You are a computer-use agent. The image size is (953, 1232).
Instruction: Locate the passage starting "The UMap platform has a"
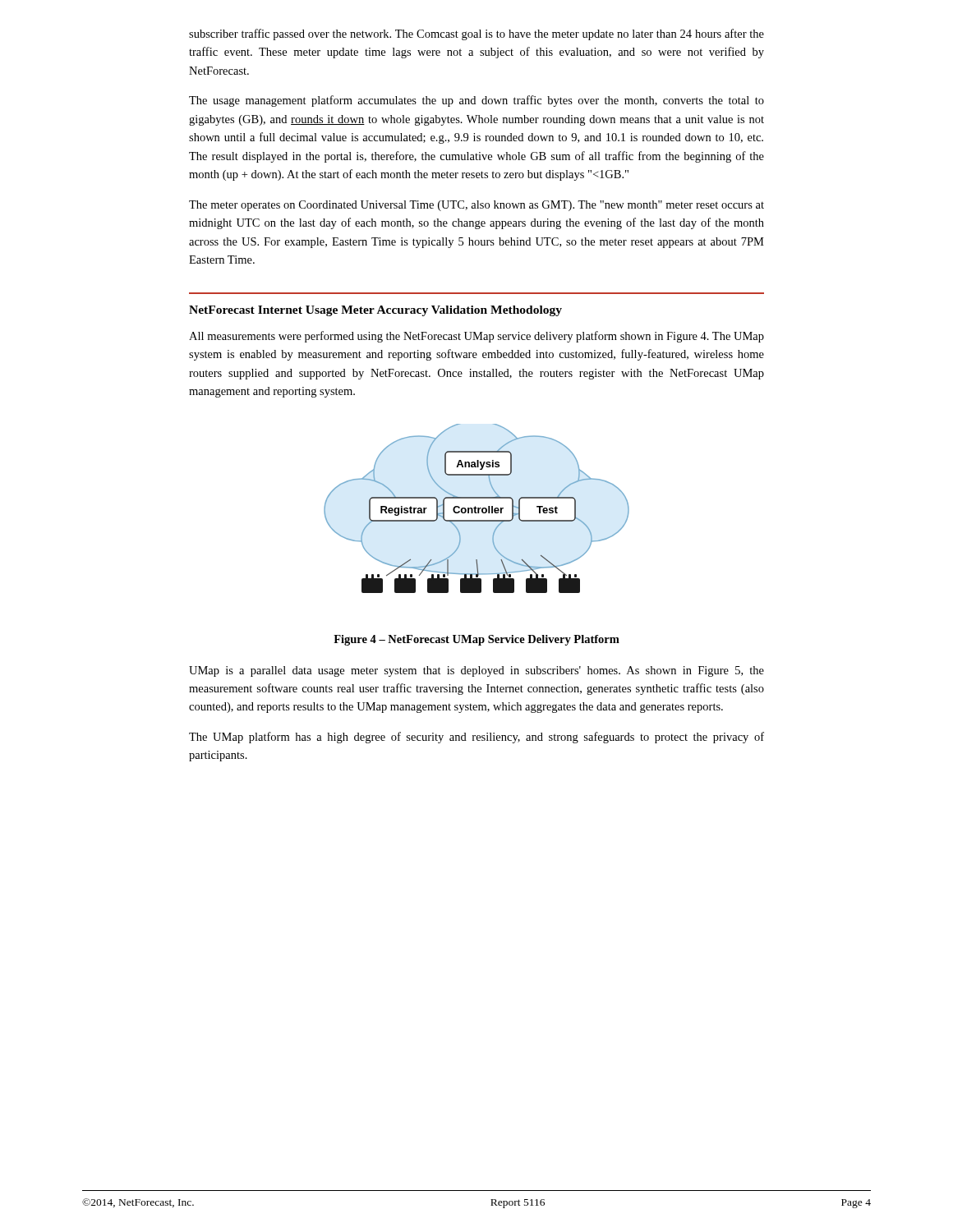[x=476, y=746]
